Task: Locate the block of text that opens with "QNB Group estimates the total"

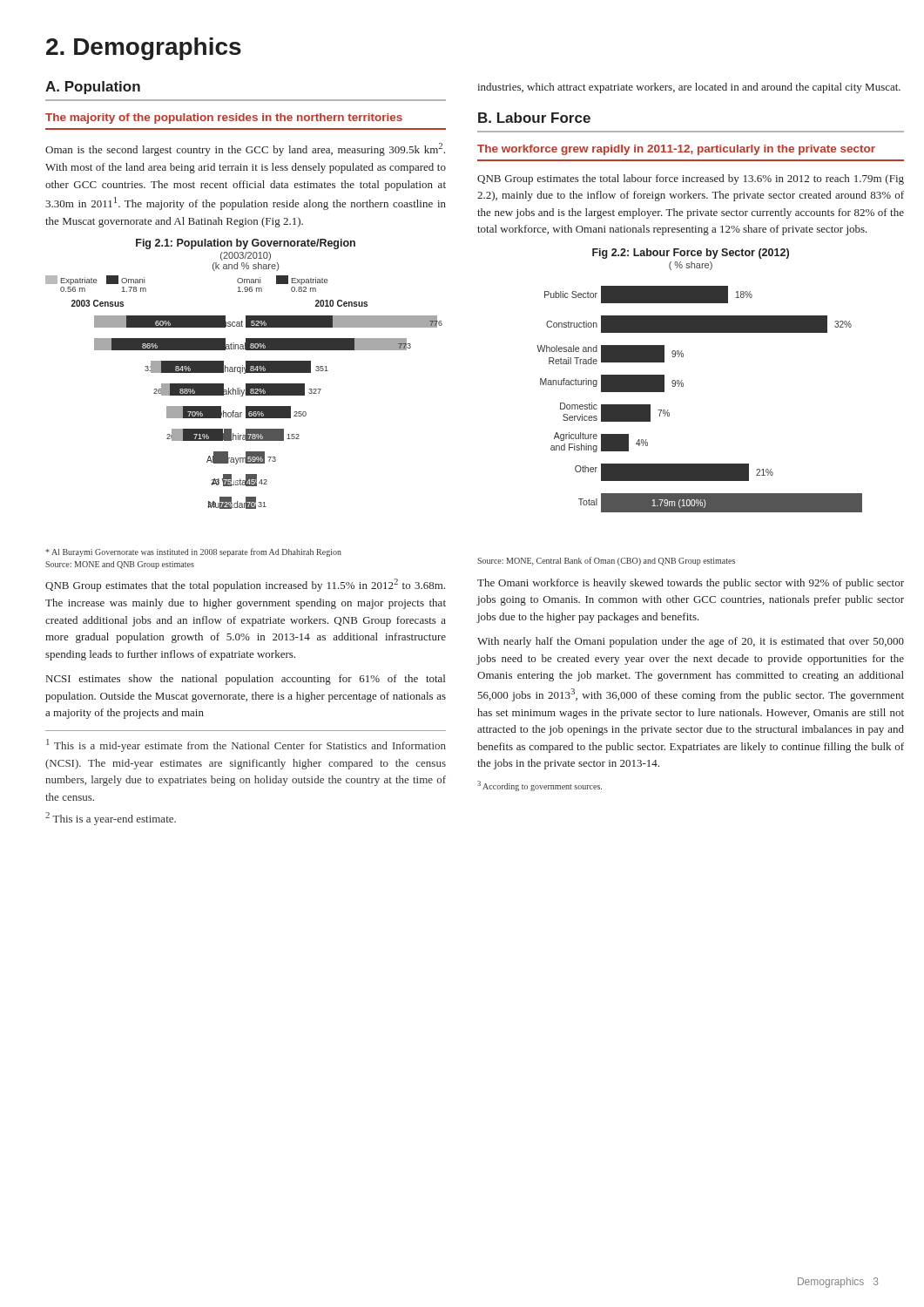Action: pyautogui.click(x=691, y=203)
